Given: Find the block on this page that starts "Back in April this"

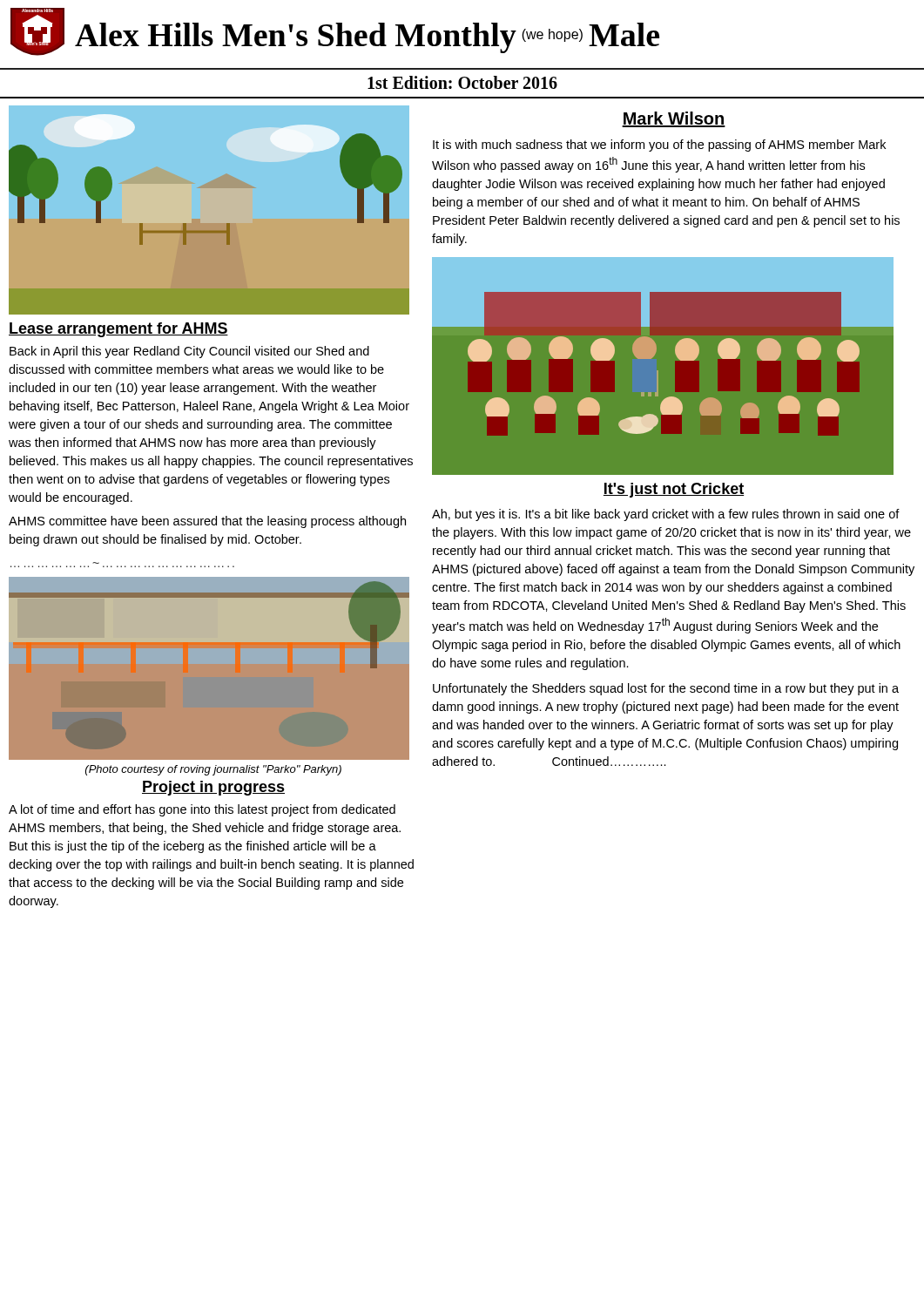Looking at the screenshot, I should (211, 424).
